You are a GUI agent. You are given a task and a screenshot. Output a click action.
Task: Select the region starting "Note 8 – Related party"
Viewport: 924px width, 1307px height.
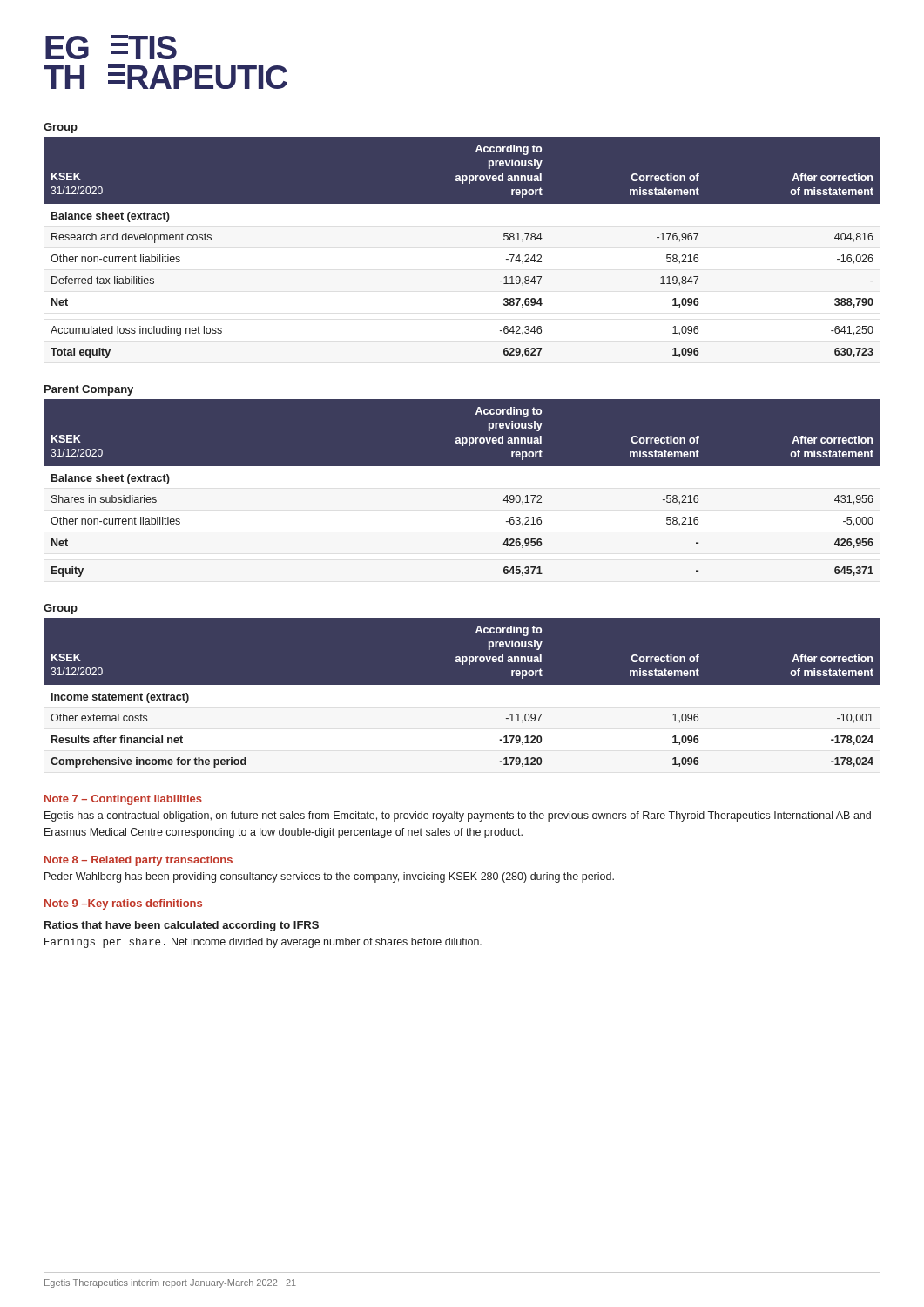coord(138,859)
